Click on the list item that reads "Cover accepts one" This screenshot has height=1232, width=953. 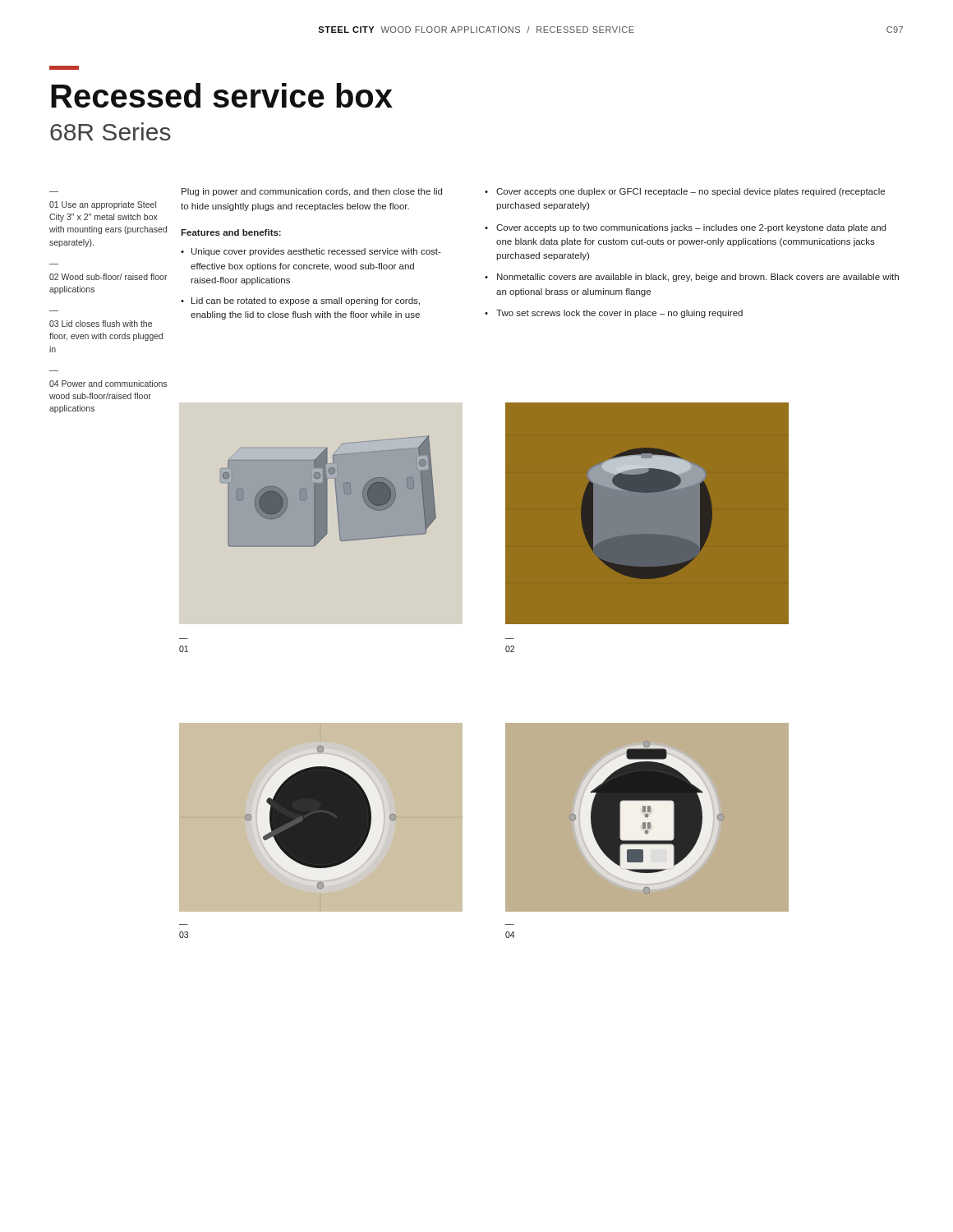[x=691, y=198]
